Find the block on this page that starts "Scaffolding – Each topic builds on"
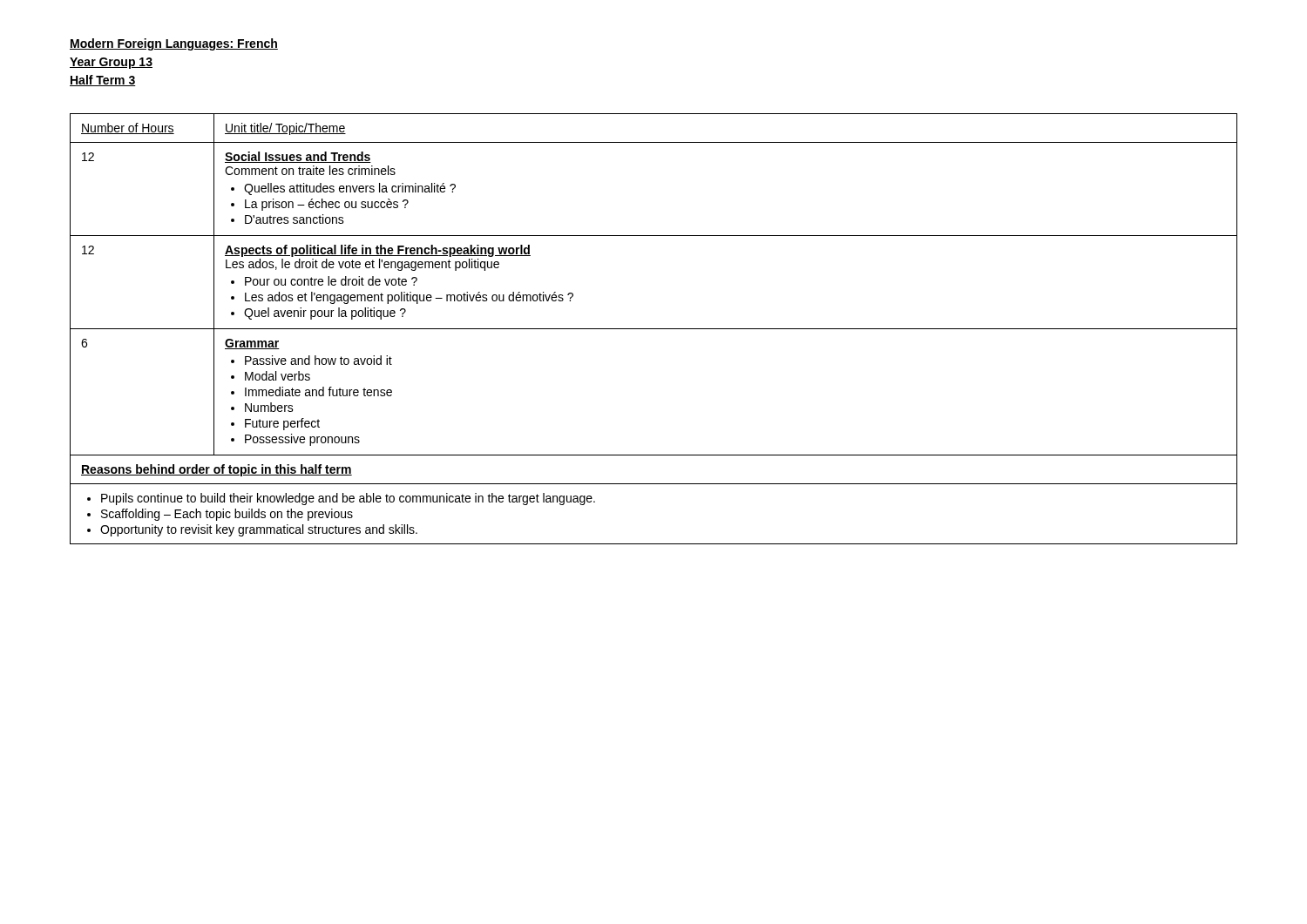 [227, 514]
